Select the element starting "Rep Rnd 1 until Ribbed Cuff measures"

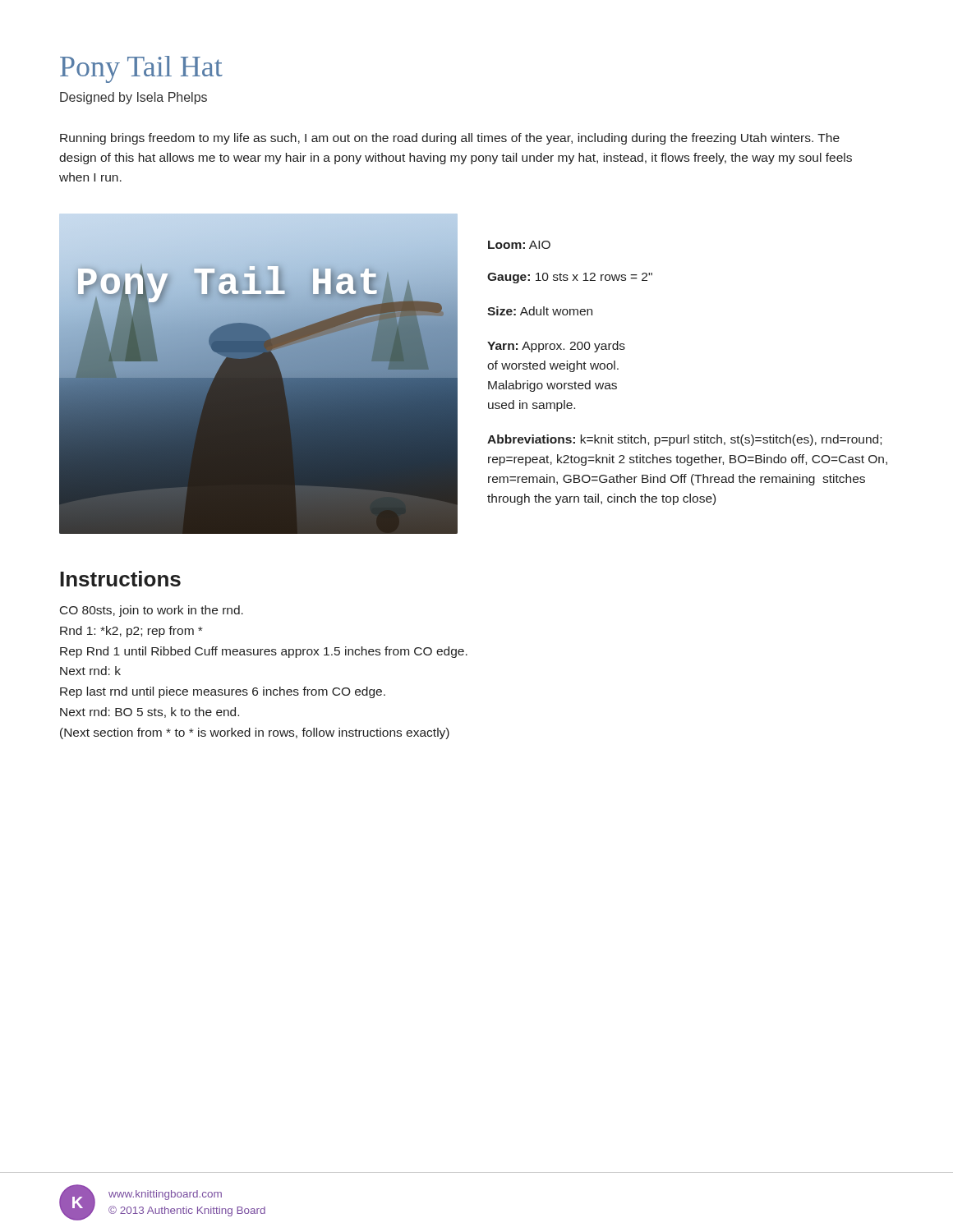click(x=478, y=651)
